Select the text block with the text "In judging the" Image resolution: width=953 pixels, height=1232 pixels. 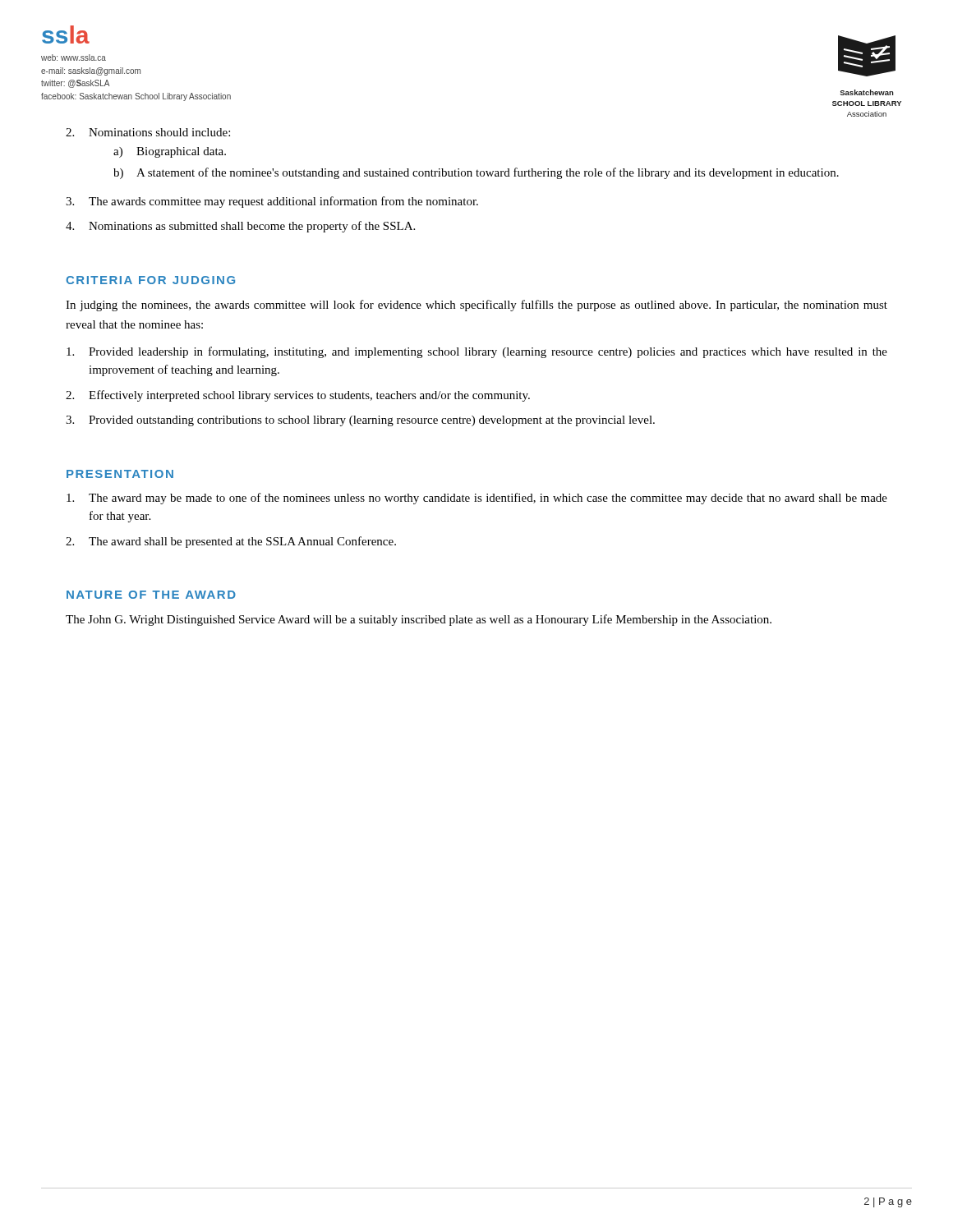pos(476,314)
